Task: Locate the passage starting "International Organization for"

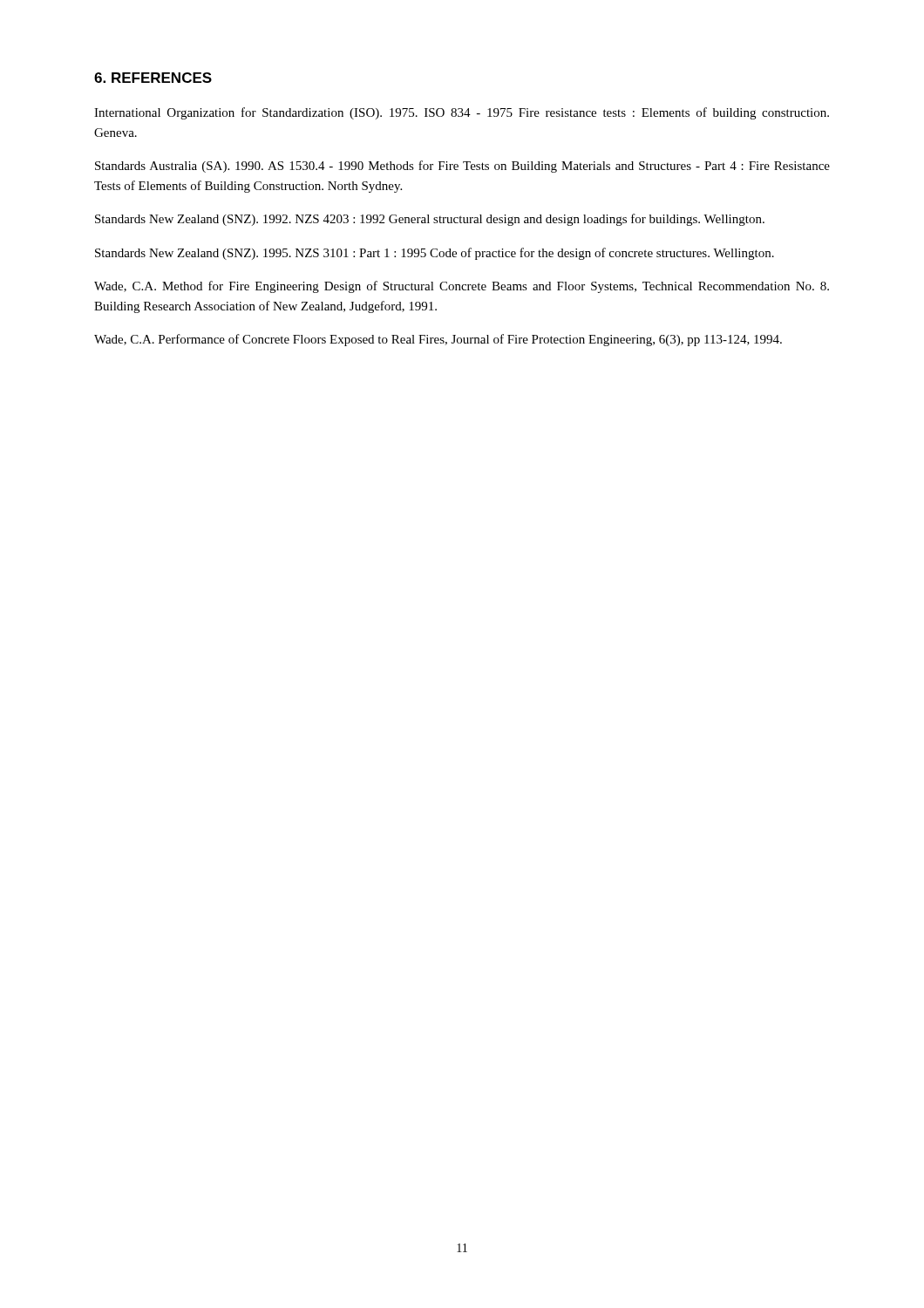Action: pyautogui.click(x=462, y=122)
